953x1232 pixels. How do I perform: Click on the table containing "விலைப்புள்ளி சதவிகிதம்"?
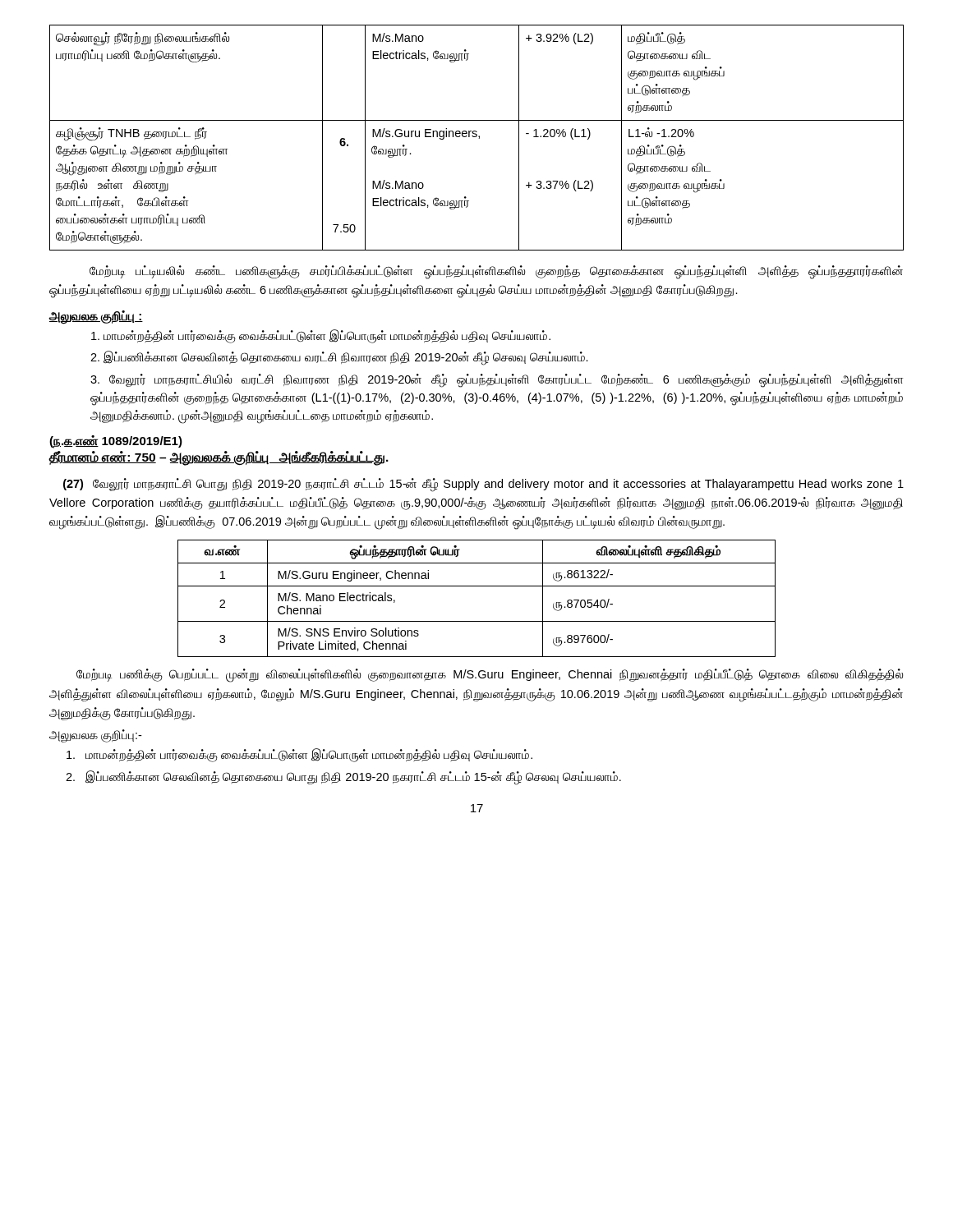point(476,599)
